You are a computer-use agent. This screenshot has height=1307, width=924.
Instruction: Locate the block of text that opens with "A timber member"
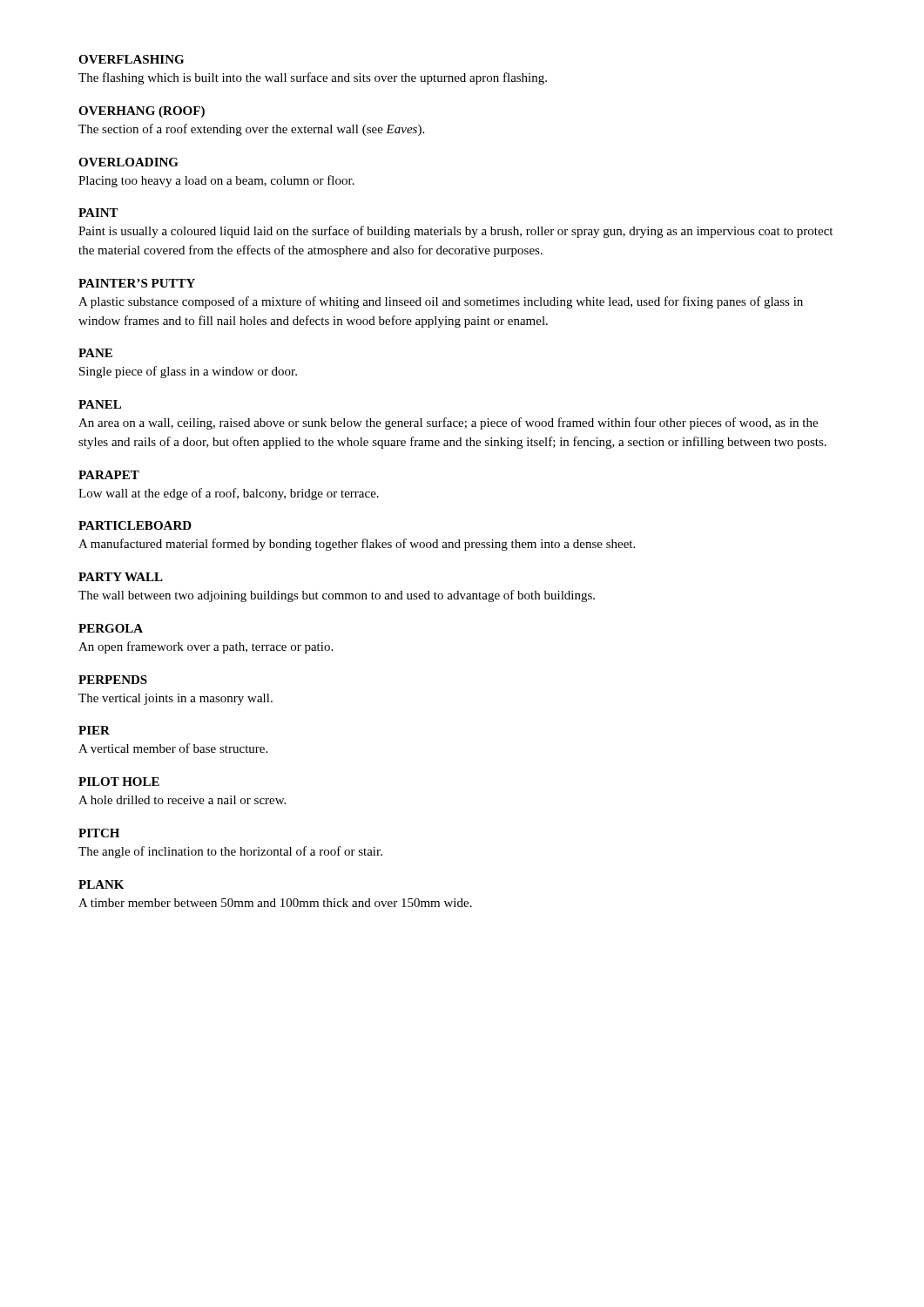(x=275, y=902)
